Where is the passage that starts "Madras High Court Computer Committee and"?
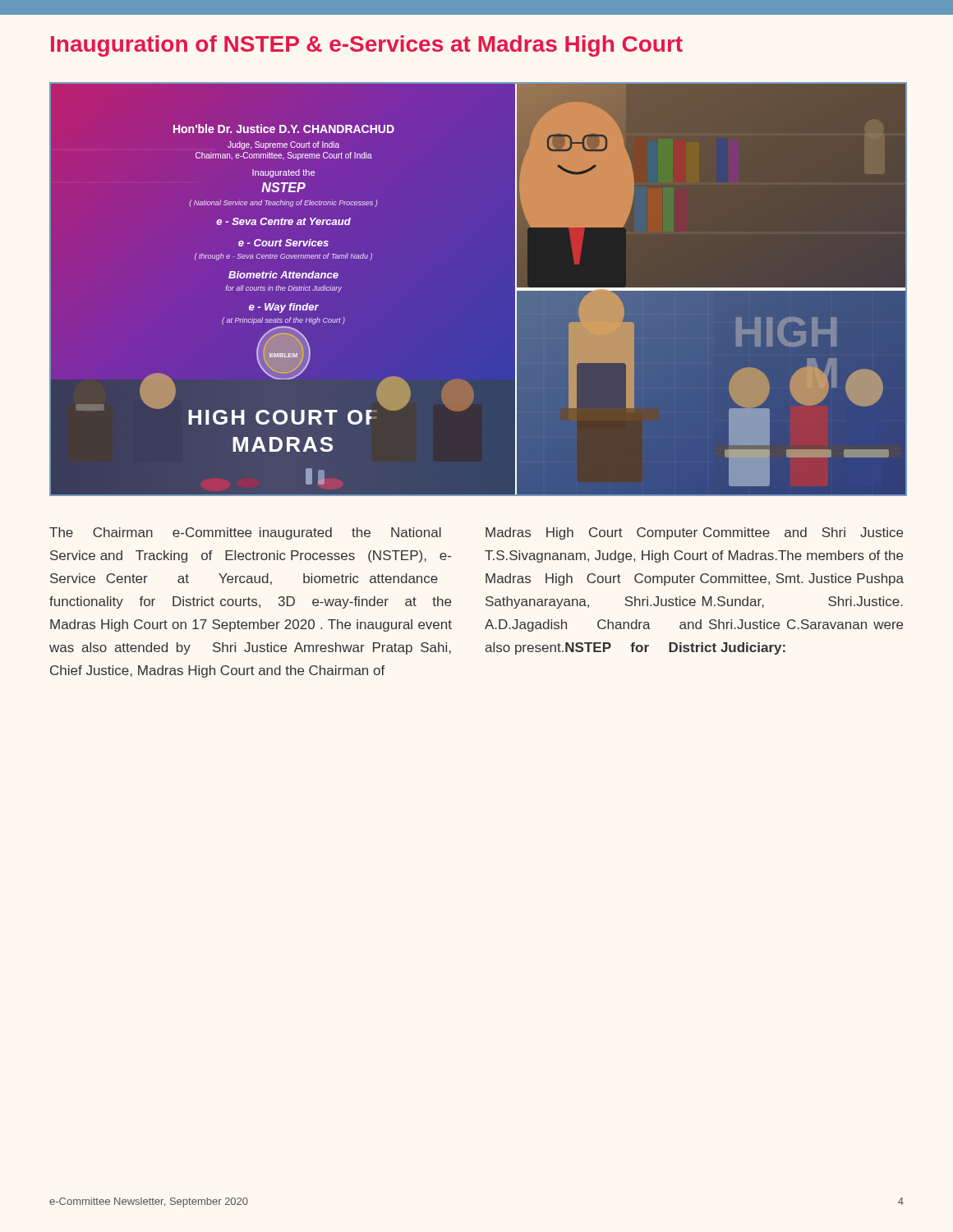 [694, 591]
